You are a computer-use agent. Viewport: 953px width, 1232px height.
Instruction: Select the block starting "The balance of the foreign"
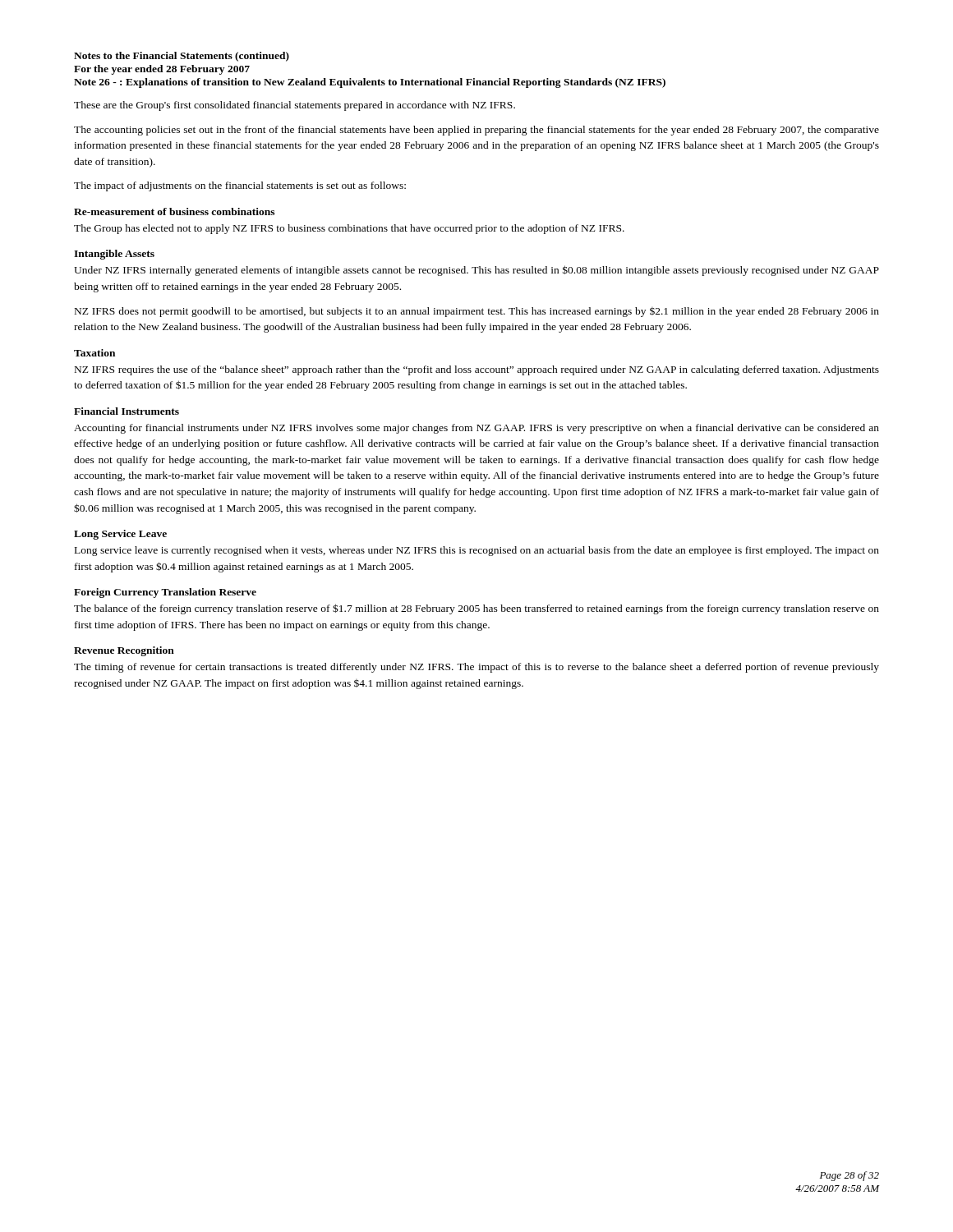476,617
